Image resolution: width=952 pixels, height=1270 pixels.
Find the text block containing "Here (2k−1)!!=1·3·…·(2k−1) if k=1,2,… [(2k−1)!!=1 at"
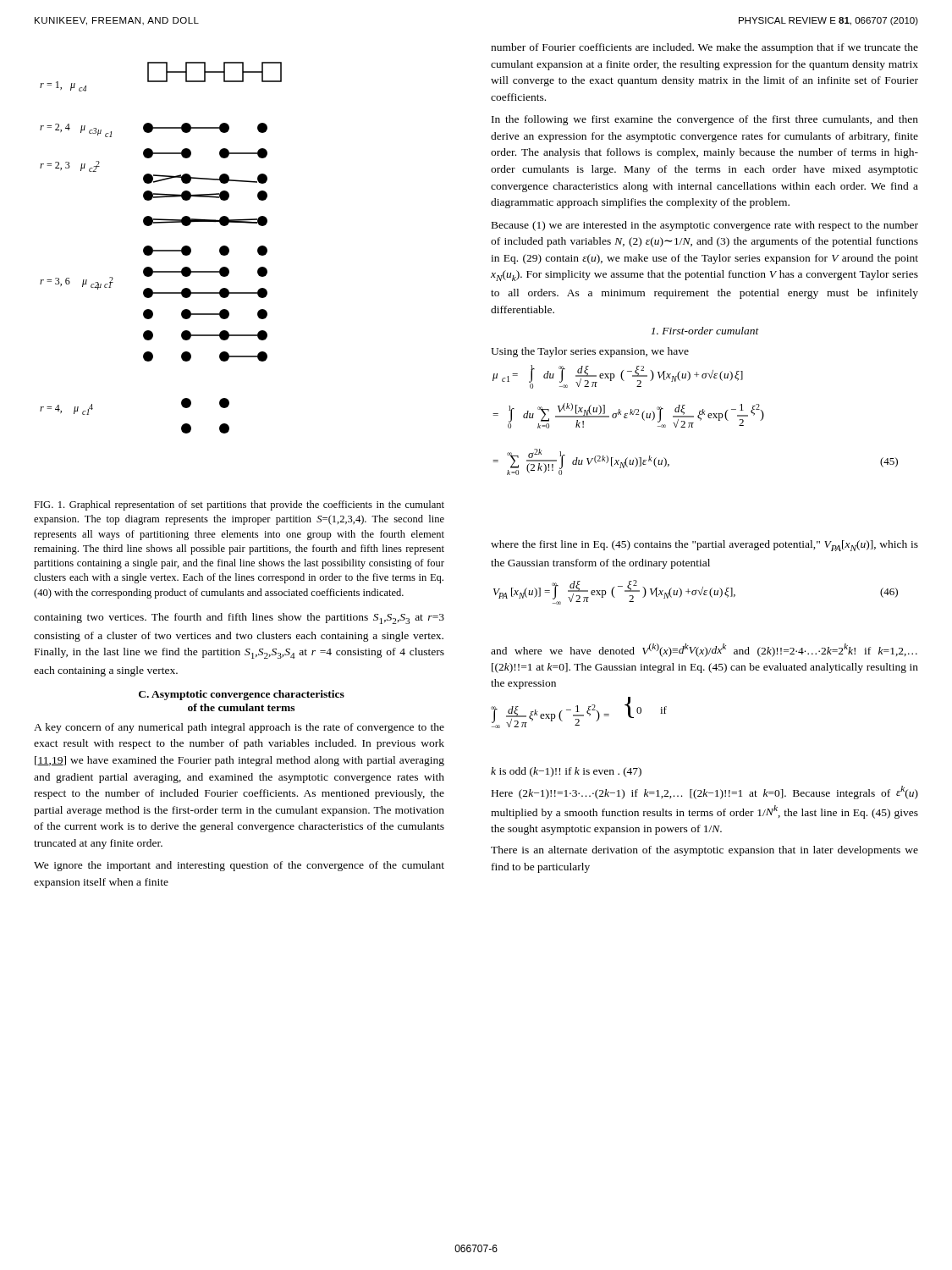tap(704, 809)
